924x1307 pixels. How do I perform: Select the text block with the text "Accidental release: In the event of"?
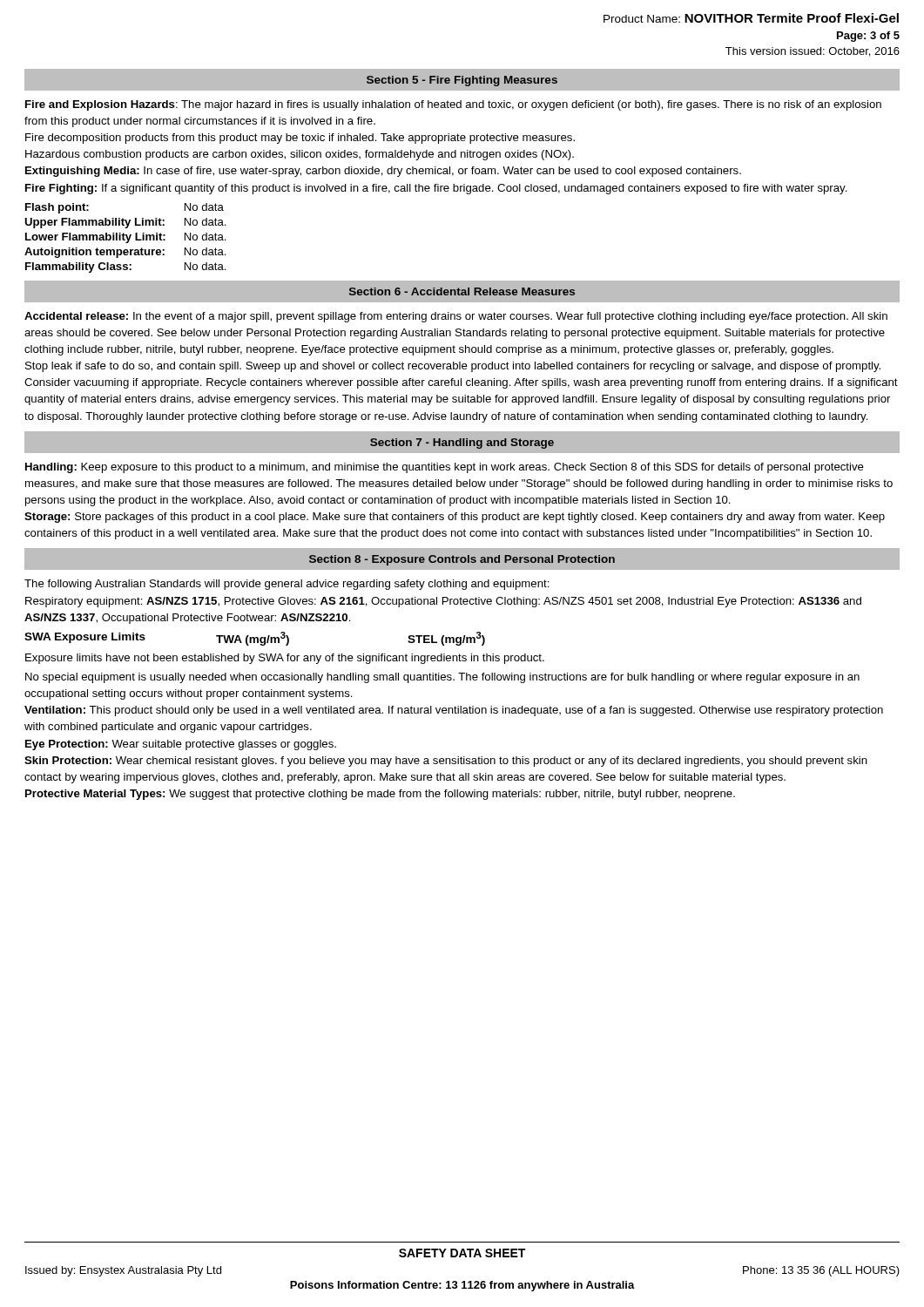point(461,366)
